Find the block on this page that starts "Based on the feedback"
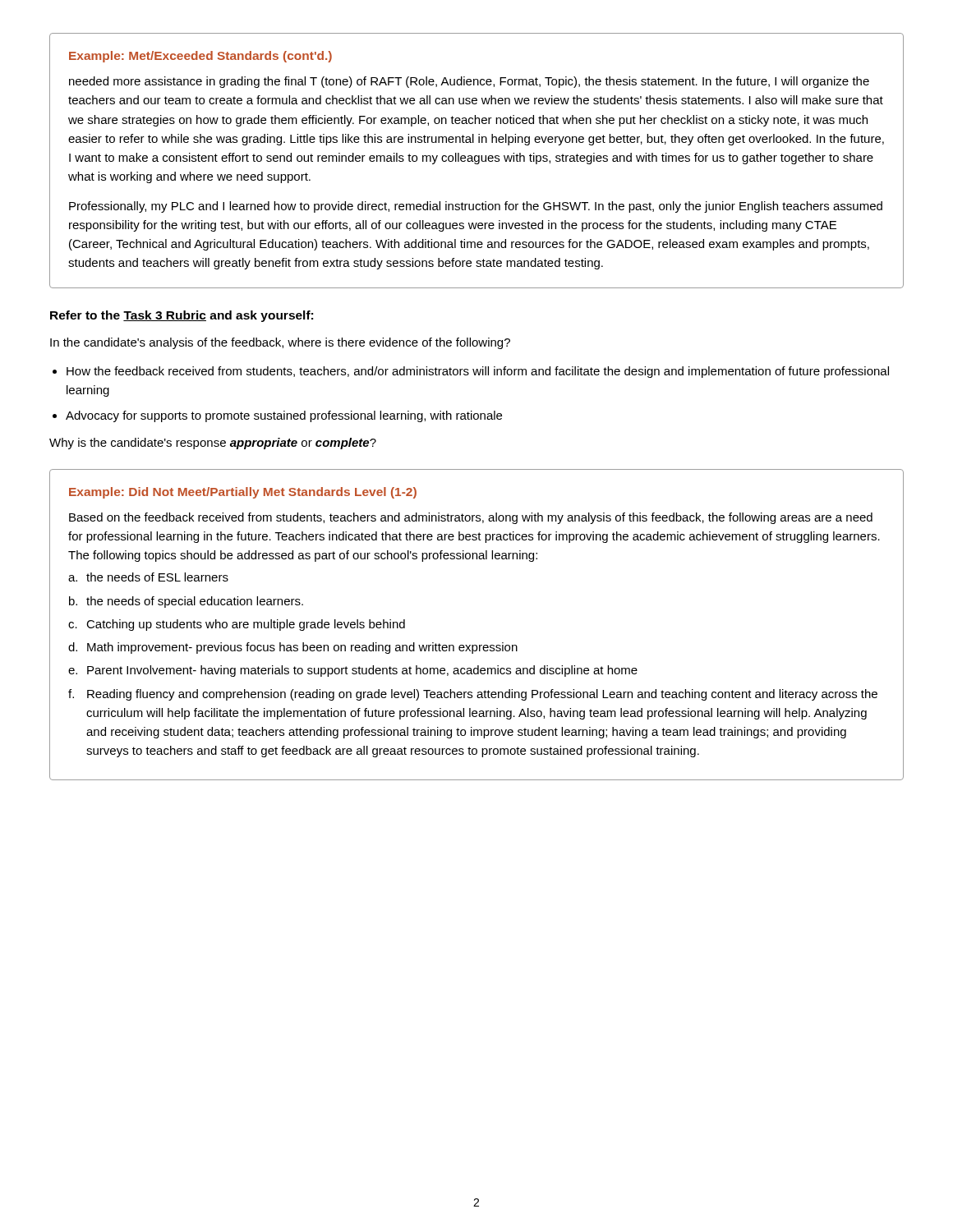The image size is (953, 1232). click(476, 536)
